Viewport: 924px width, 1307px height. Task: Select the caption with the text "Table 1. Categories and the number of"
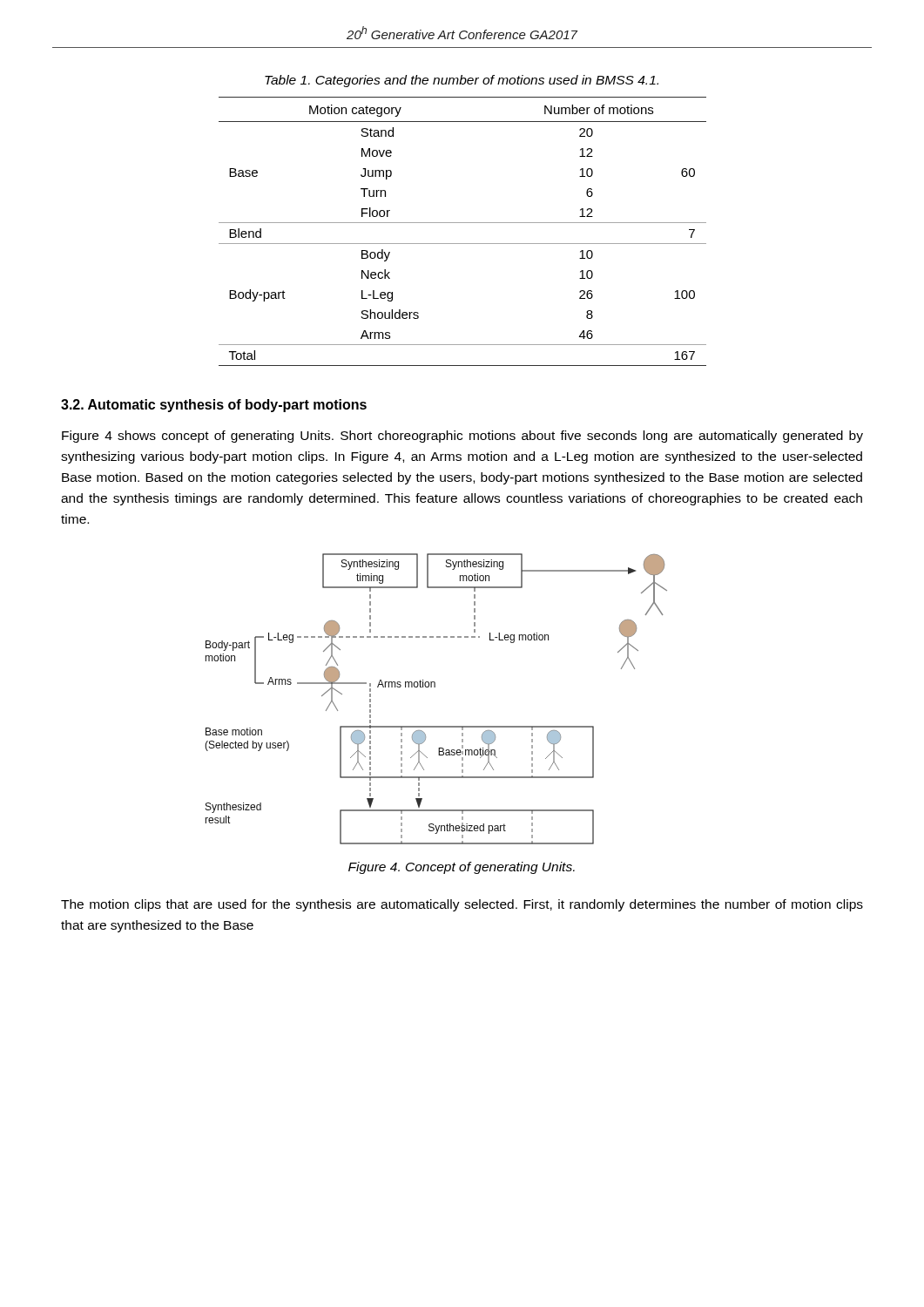462,80
